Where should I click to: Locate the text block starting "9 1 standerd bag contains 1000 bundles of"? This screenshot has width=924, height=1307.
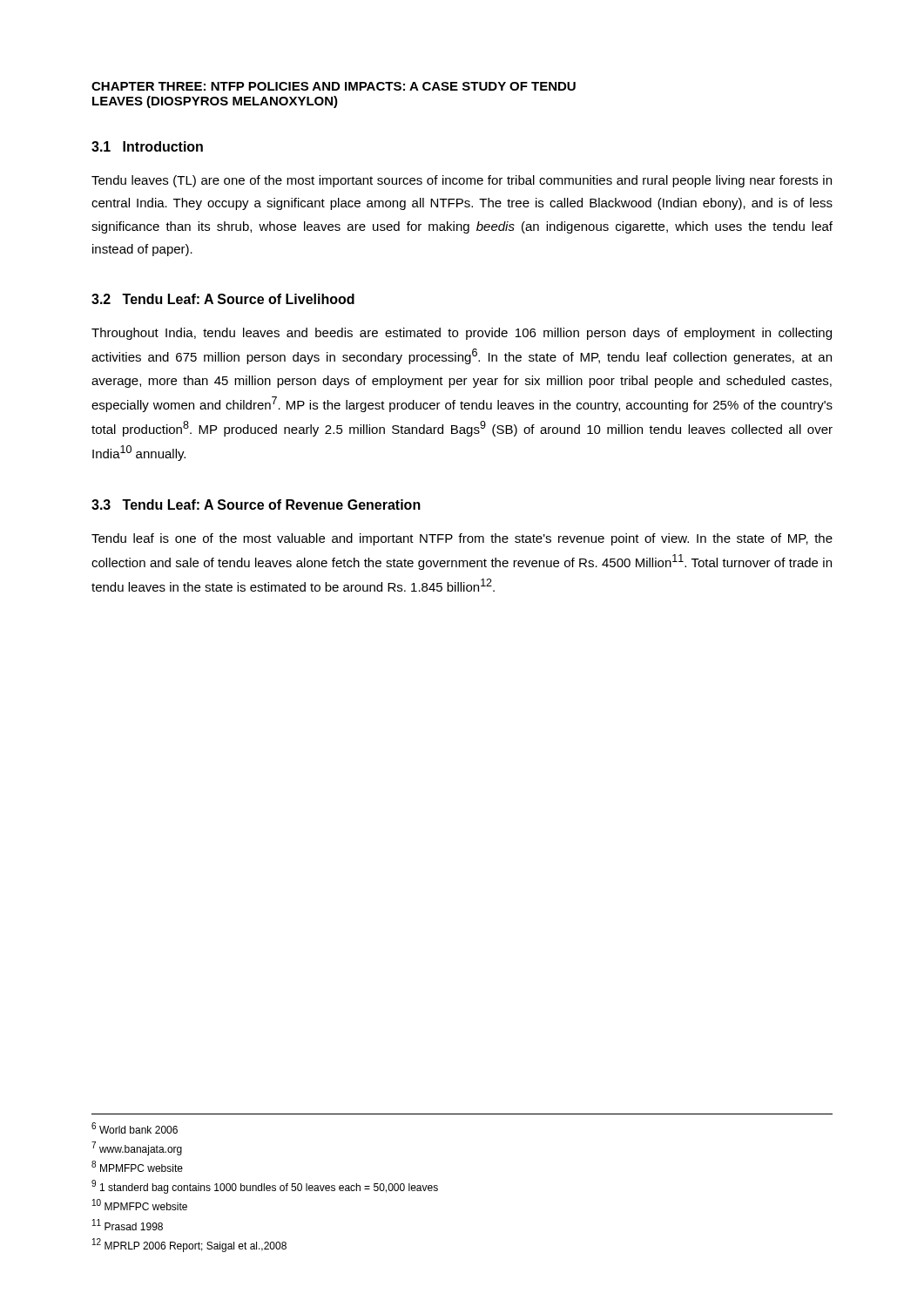(x=265, y=1187)
